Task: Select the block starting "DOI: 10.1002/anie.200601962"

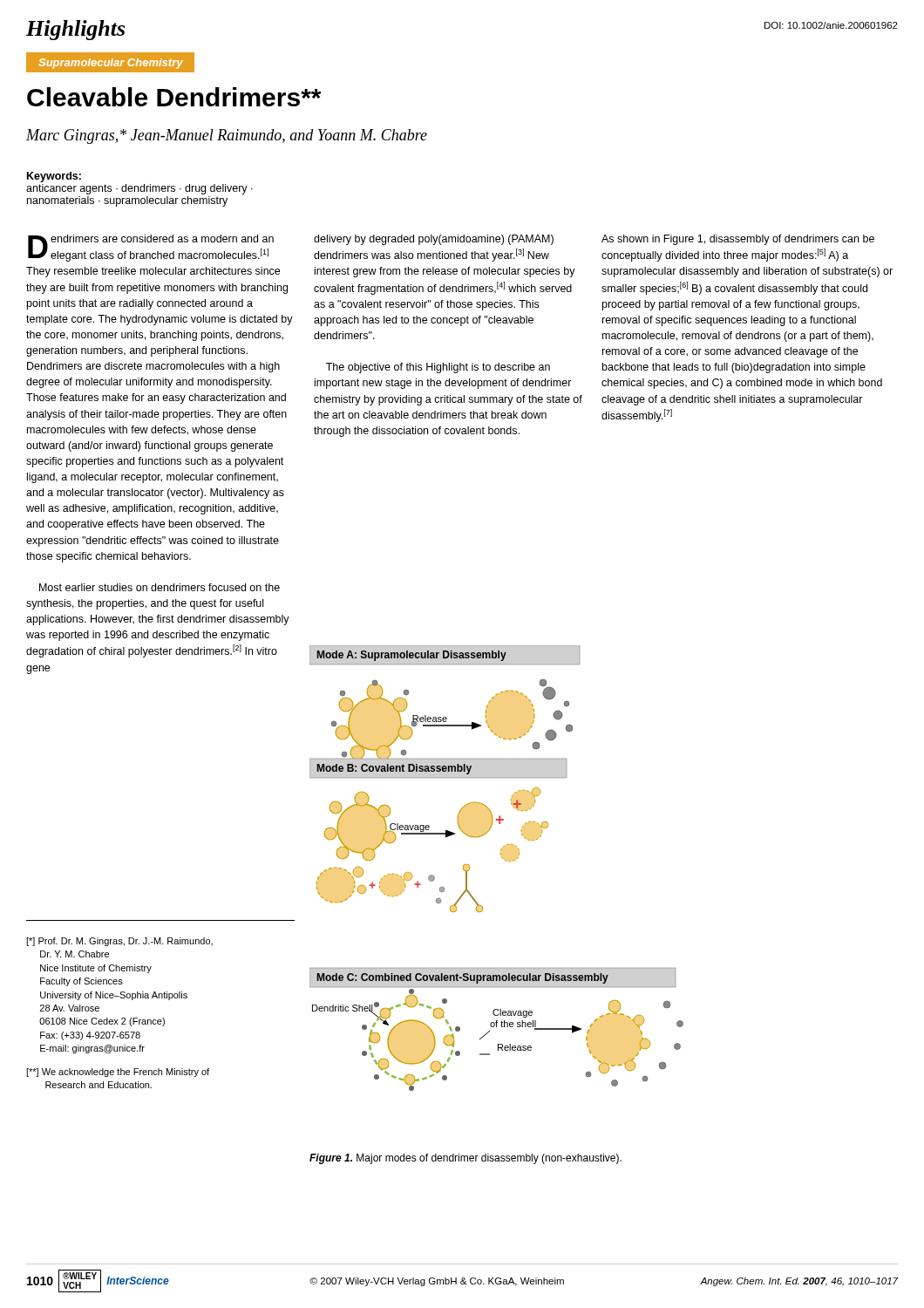Action: point(831,25)
